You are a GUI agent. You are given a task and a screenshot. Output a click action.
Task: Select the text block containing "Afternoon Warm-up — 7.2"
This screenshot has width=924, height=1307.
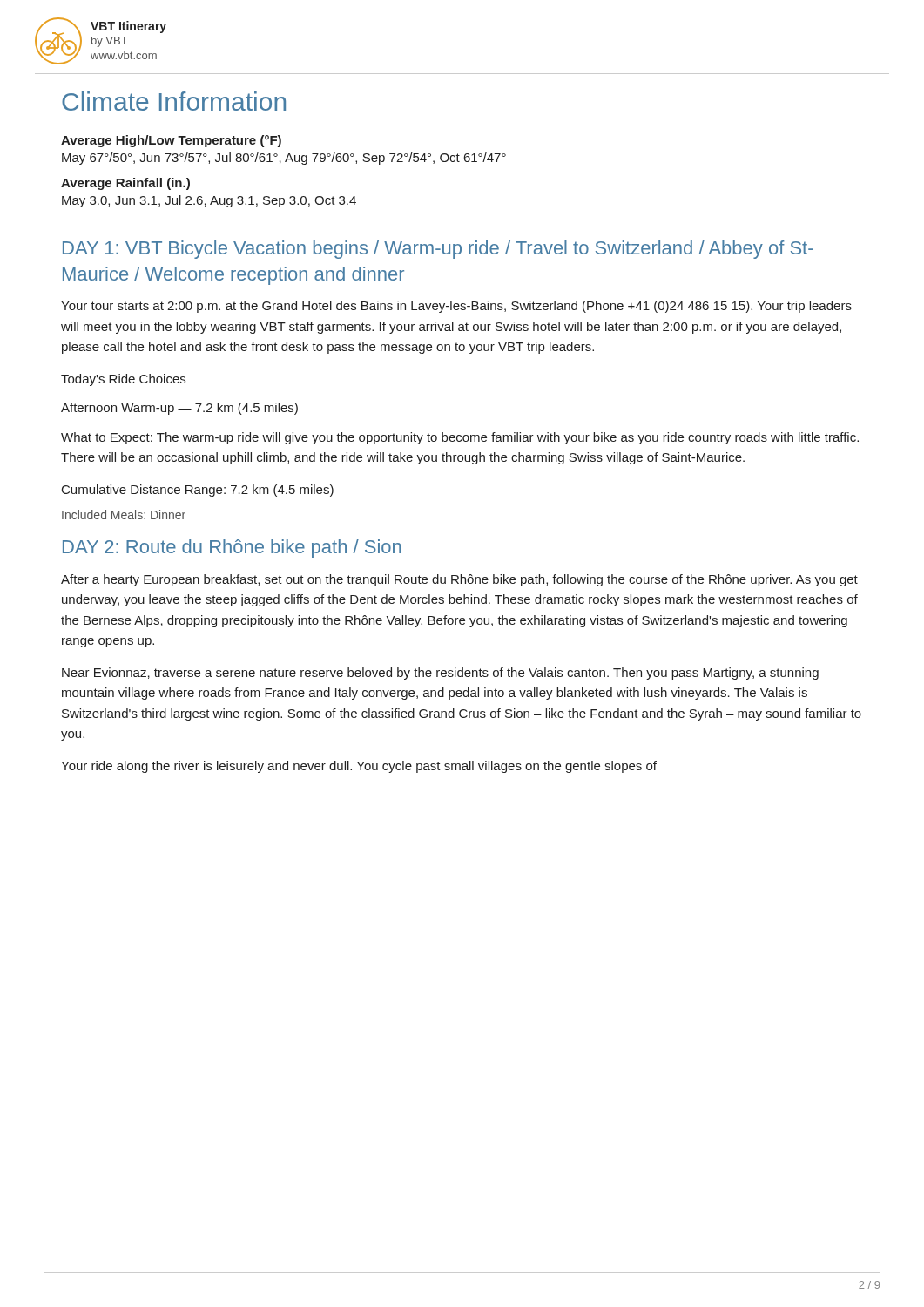point(179,409)
